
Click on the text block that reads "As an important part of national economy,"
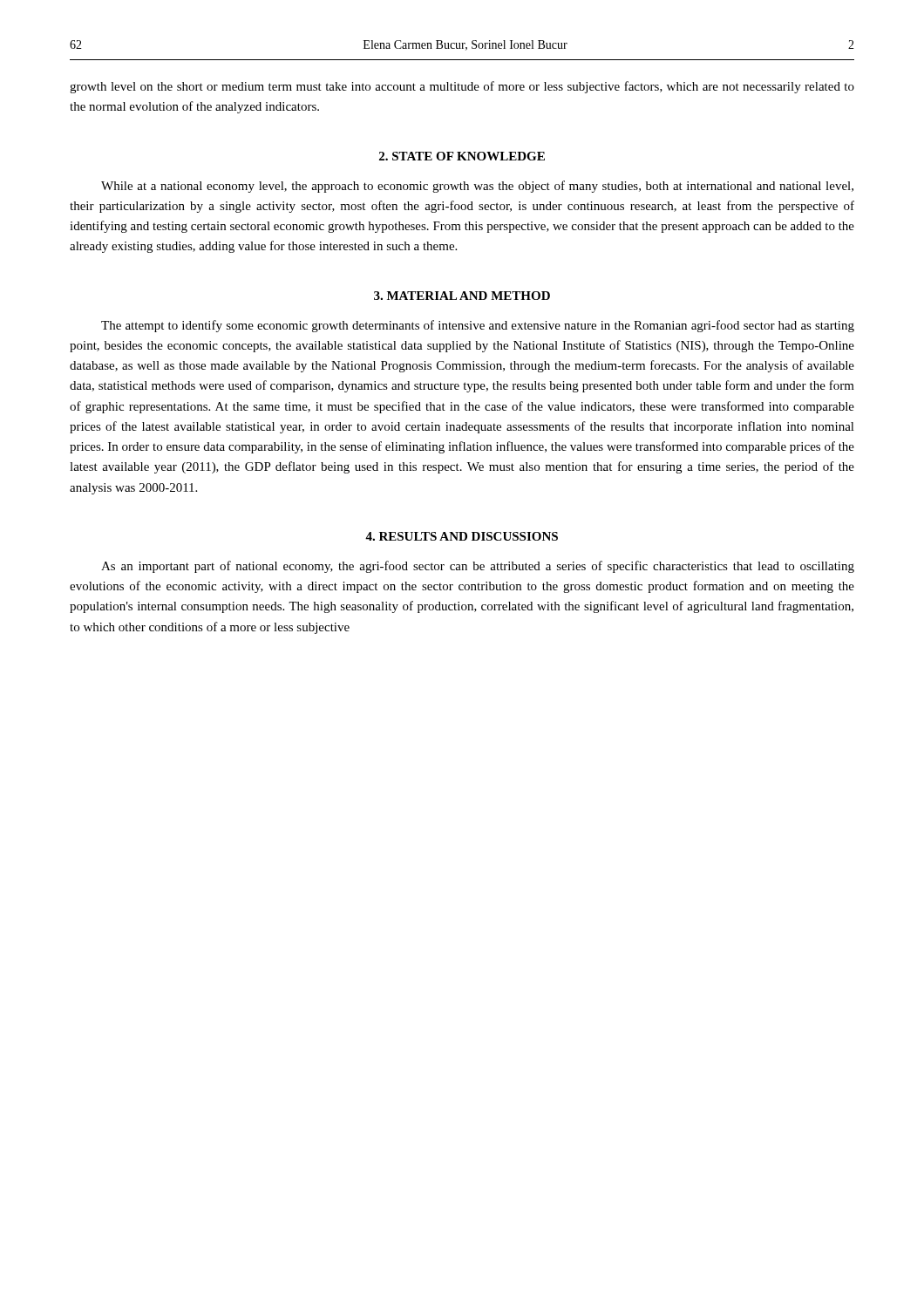[462, 597]
